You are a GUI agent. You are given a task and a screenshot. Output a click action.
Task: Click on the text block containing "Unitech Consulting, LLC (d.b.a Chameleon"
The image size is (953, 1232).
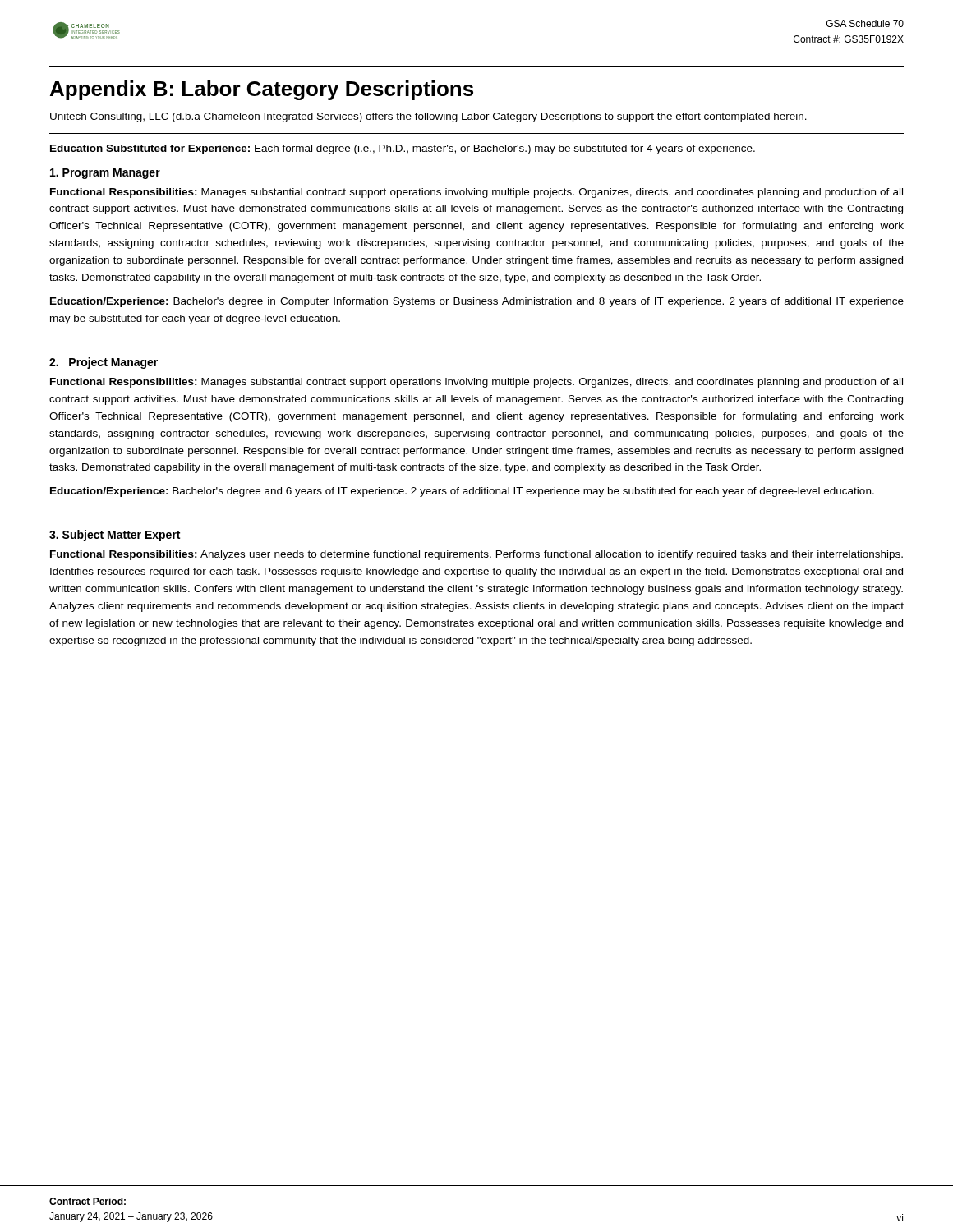428,116
